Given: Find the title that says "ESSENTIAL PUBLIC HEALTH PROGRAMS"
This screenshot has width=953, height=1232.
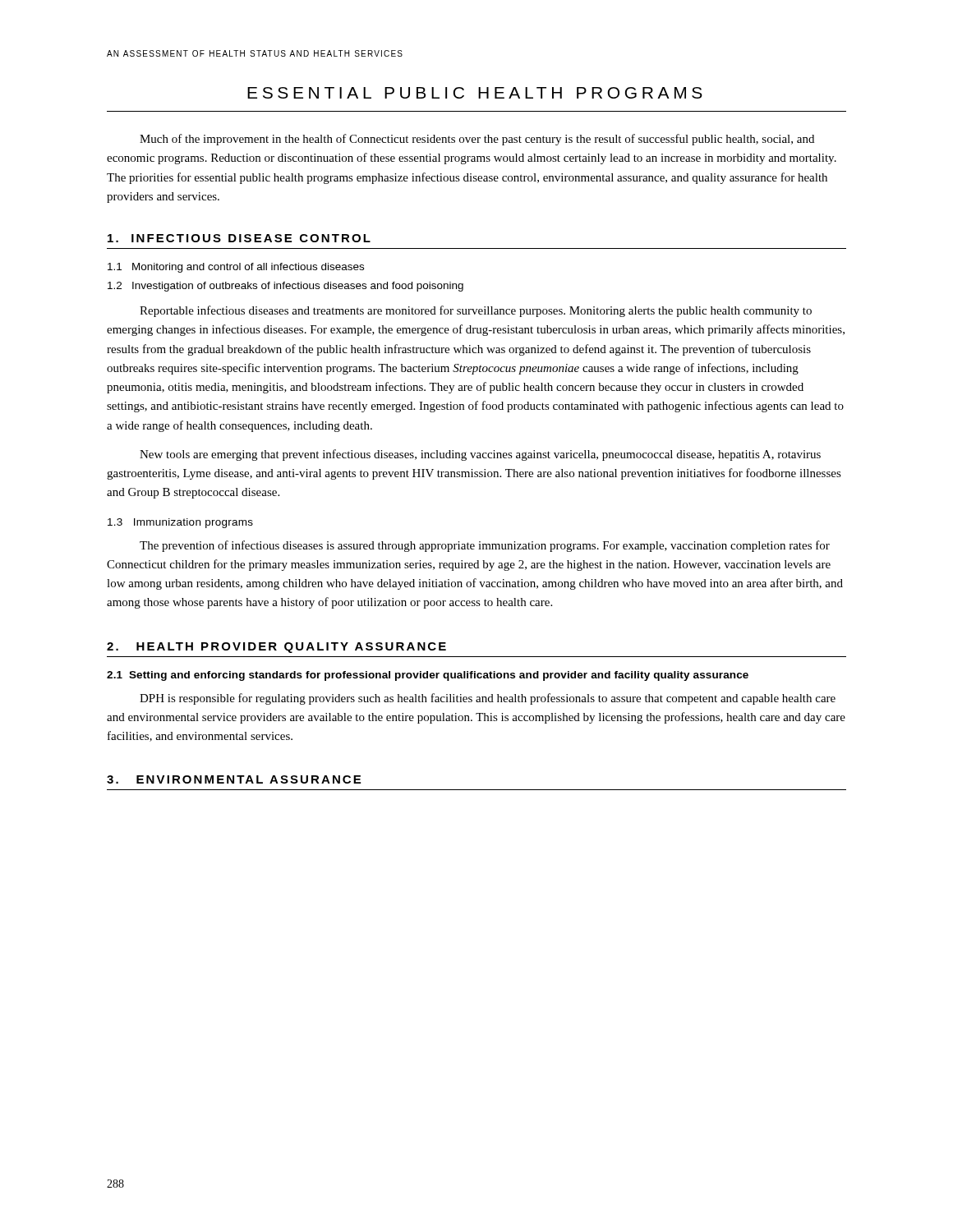Looking at the screenshot, I should click(x=476, y=92).
